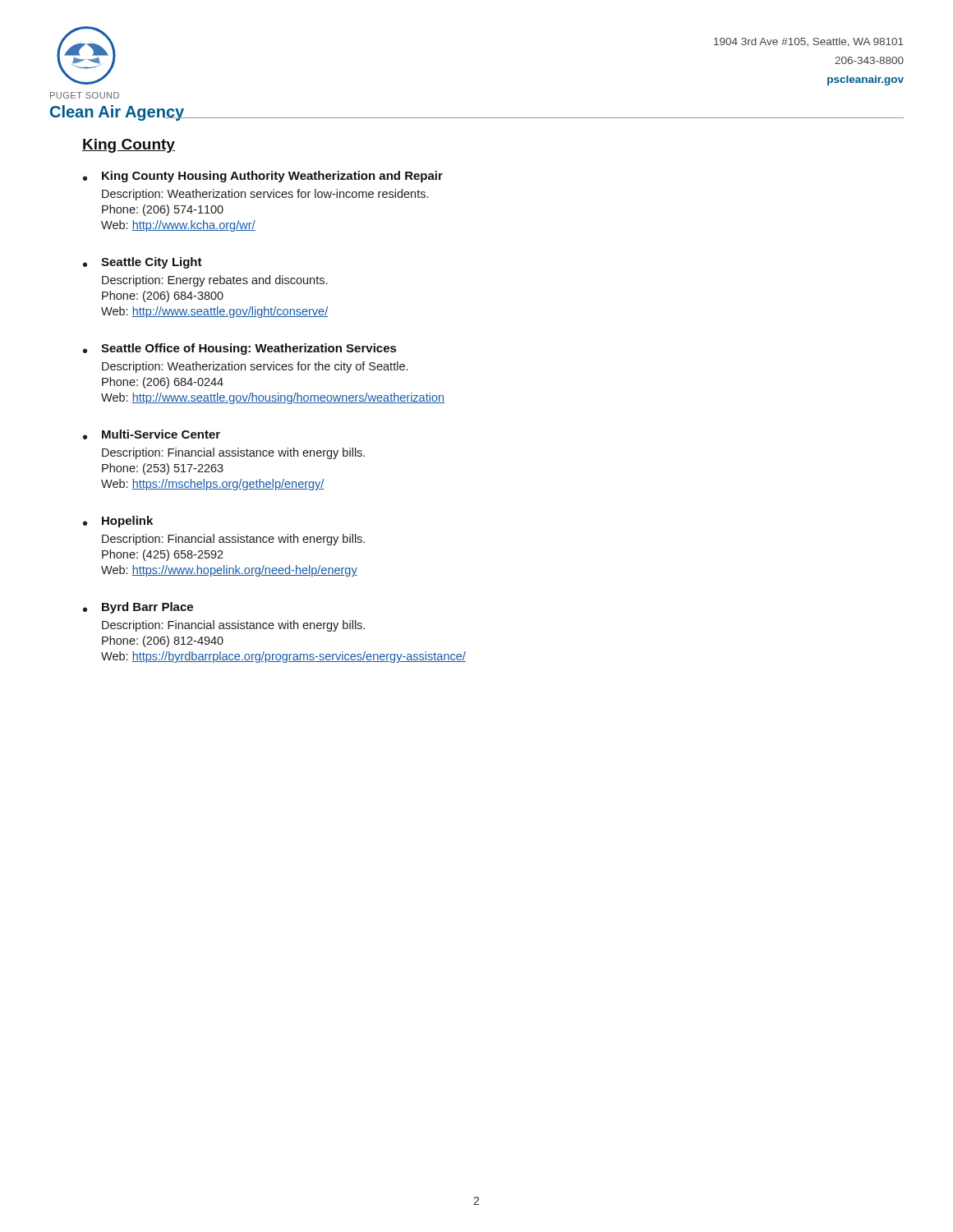Click on the list item with the text "• Seattle City"
This screenshot has width=953, height=1232.
click(143, 263)
